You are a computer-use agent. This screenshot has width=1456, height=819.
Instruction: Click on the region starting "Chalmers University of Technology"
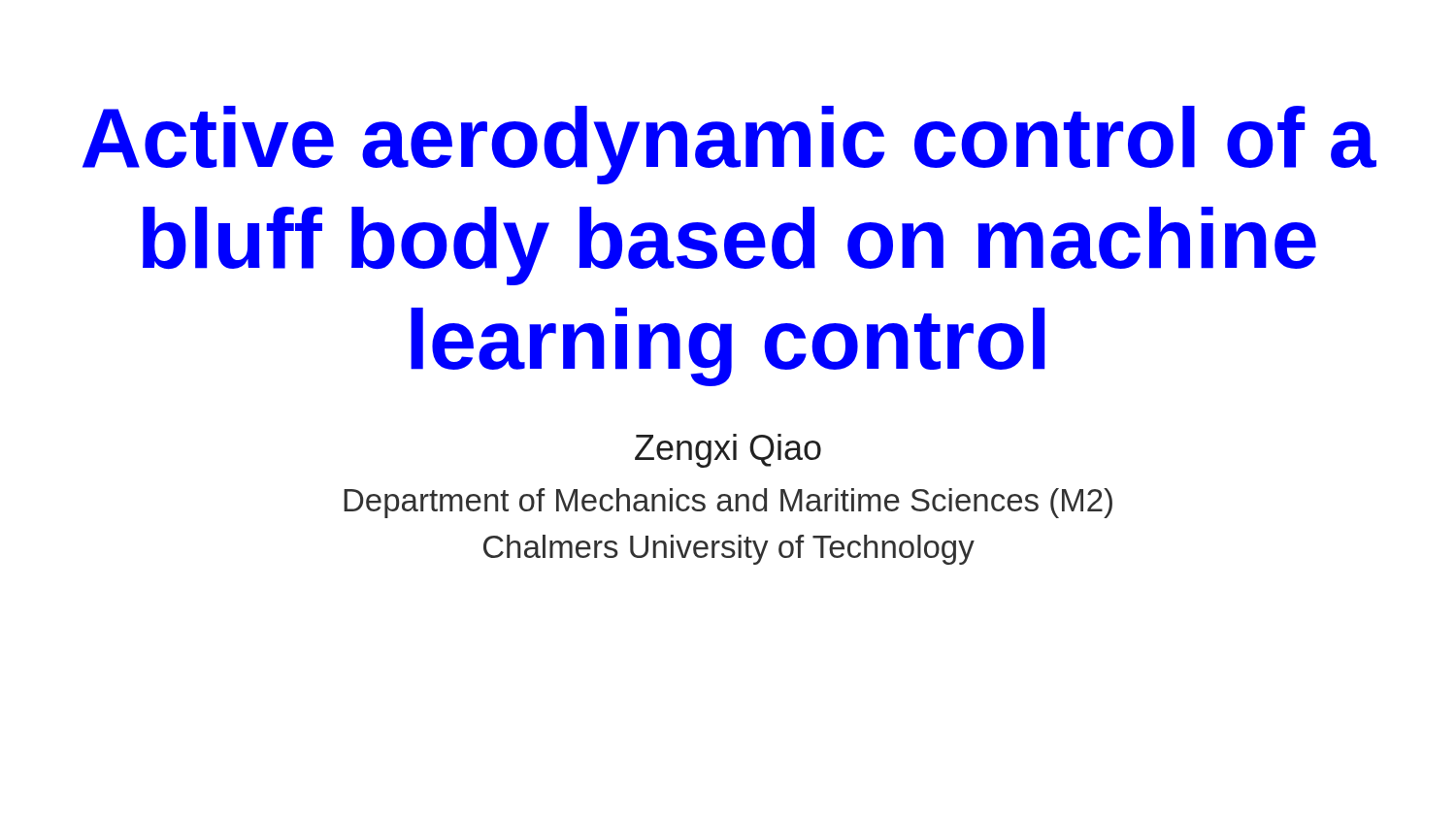click(x=728, y=547)
